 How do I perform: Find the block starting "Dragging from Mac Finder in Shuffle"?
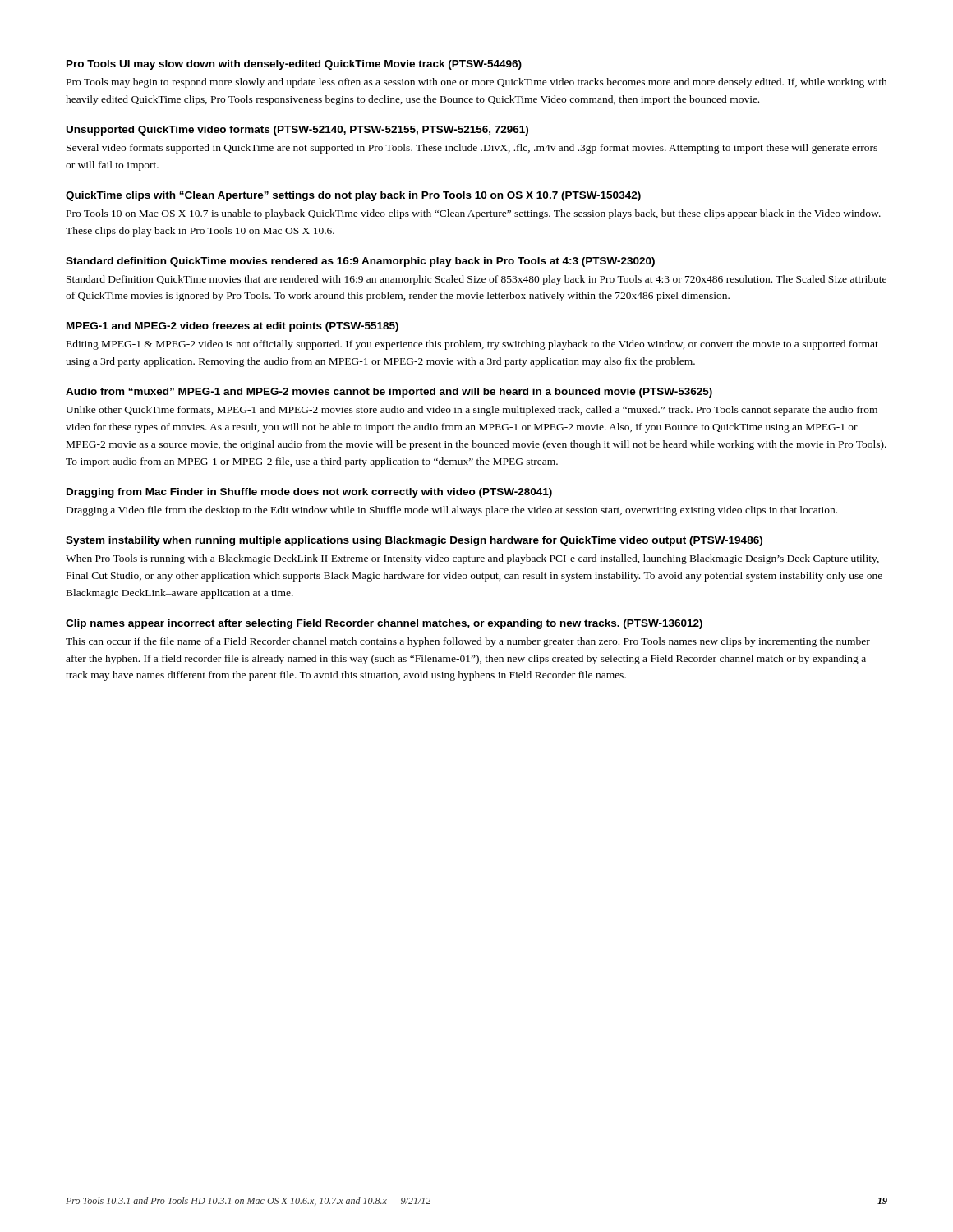pyautogui.click(x=309, y=491)
